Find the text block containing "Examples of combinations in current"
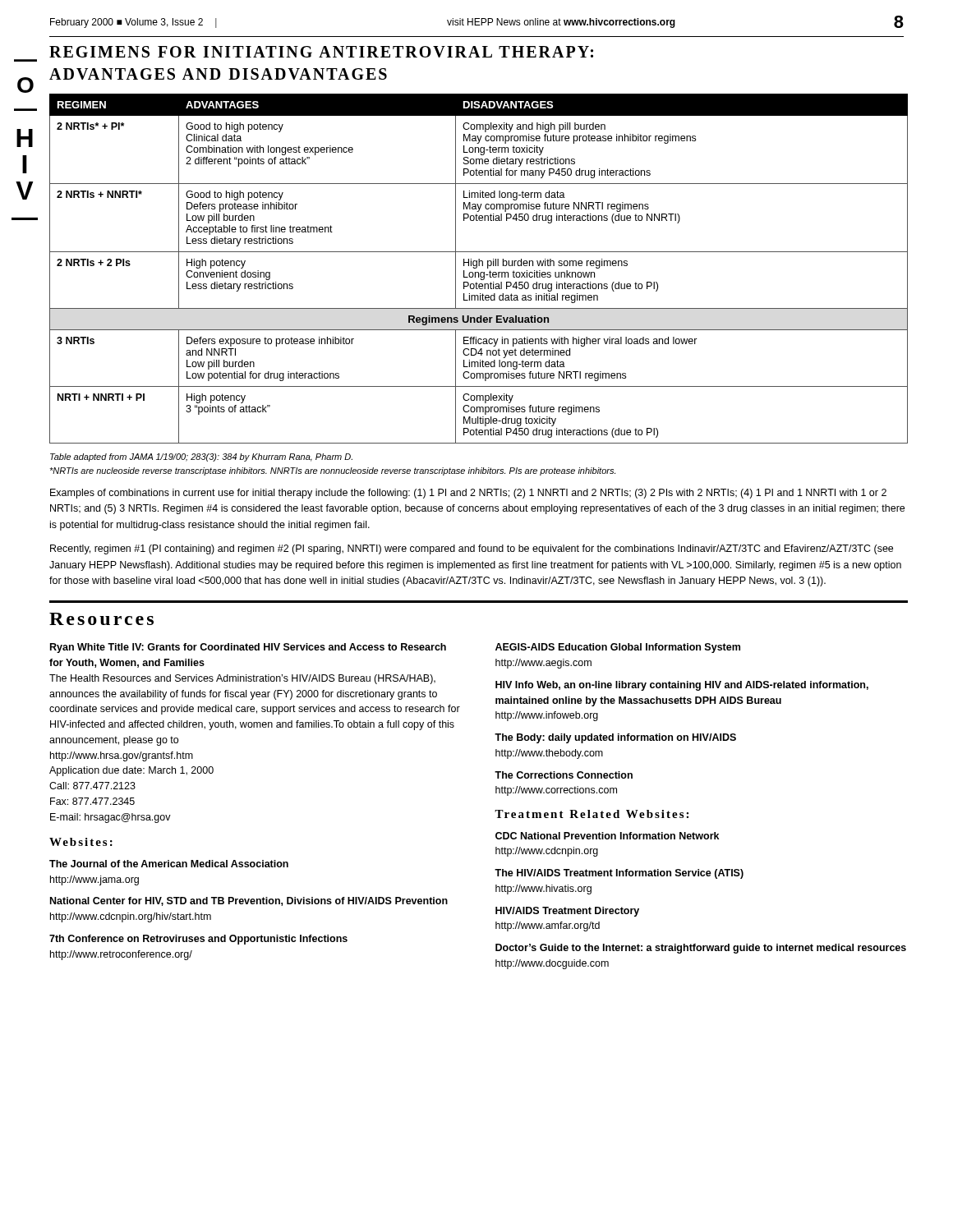Image resolution: width=953 pixels, height=1232 pixels. pos(477,509)
